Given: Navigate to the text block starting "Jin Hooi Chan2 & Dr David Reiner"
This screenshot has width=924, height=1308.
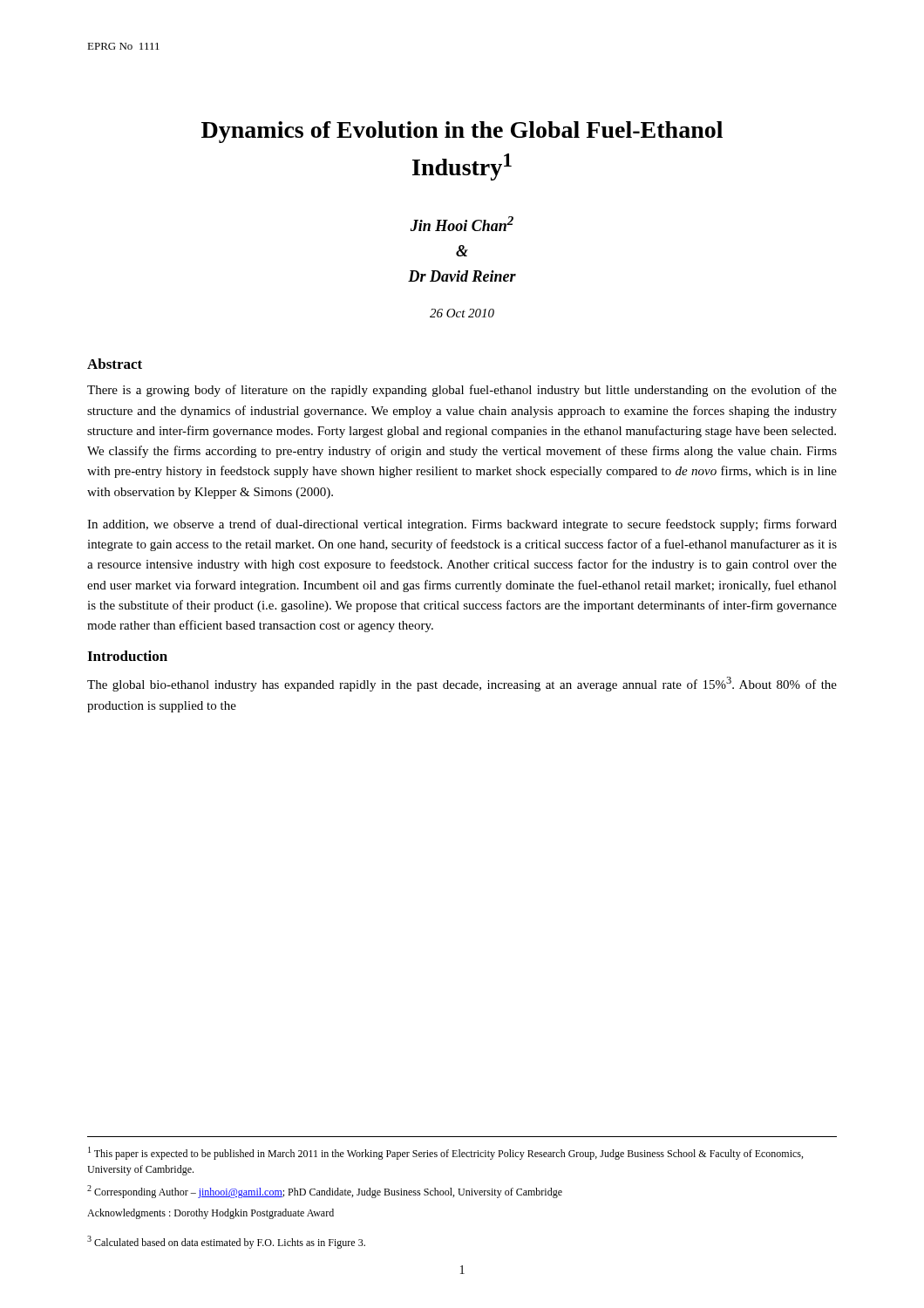Looking at the screenshot, I should [x=462, y=249].
